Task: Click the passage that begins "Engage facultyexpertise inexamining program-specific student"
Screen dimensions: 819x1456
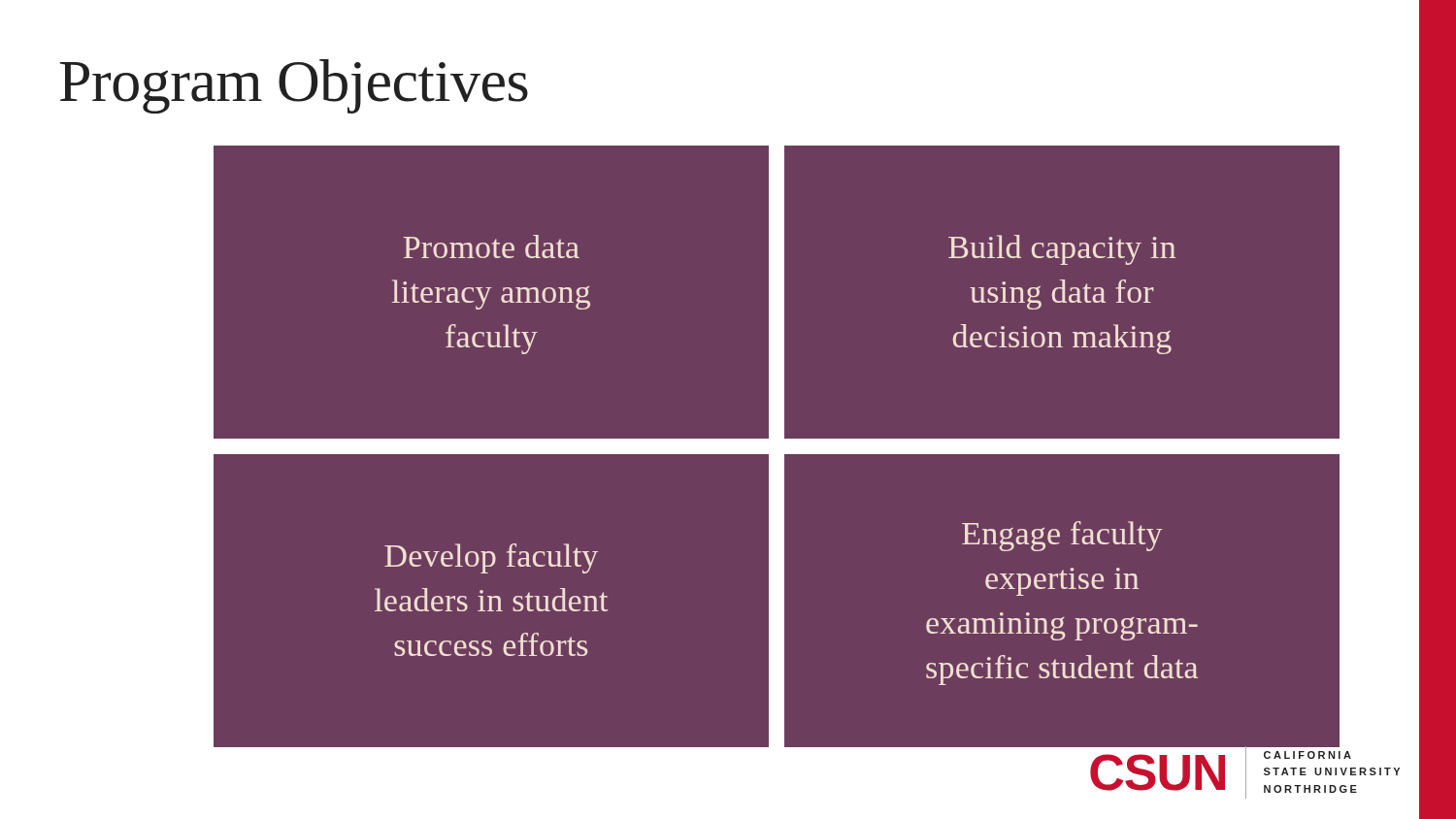Action: point(1062,601)
